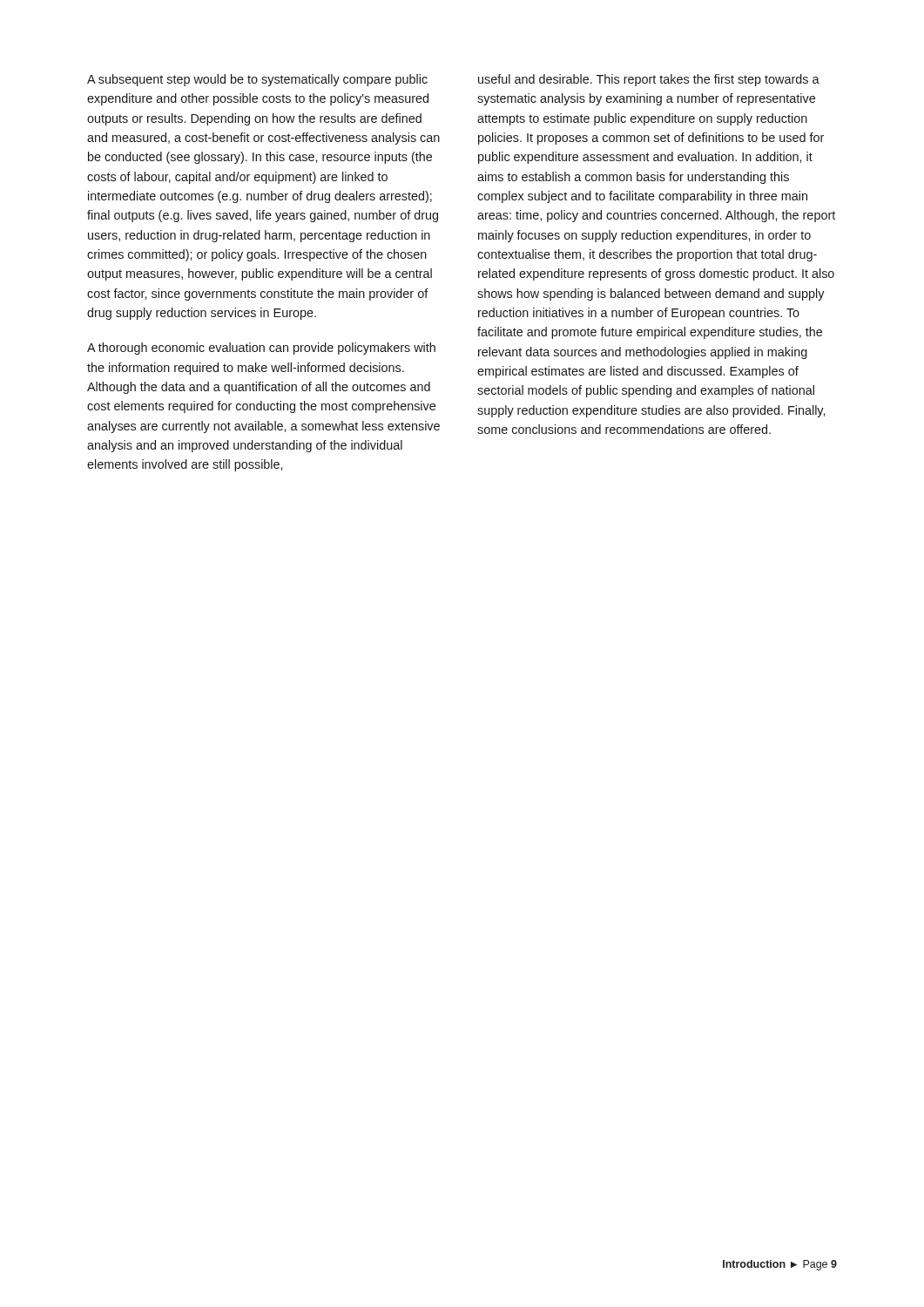Locate the block of text that opens with "A thorough economic evaluation can provide policymakers"
This screenshot has width=924, height=1307.
pos(267,406)
